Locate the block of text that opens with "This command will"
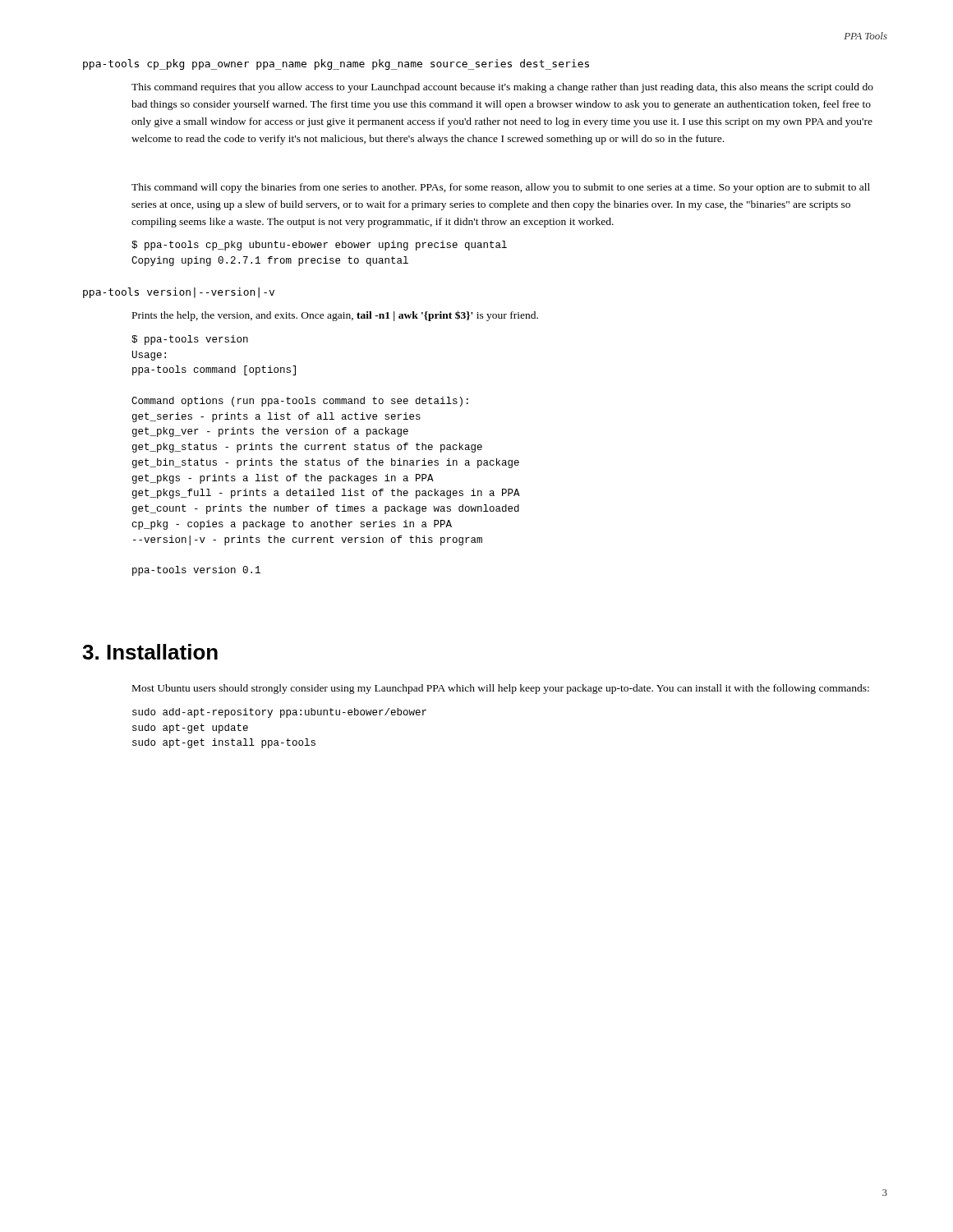Screen dimensions: 1232x953 (501, 204)
